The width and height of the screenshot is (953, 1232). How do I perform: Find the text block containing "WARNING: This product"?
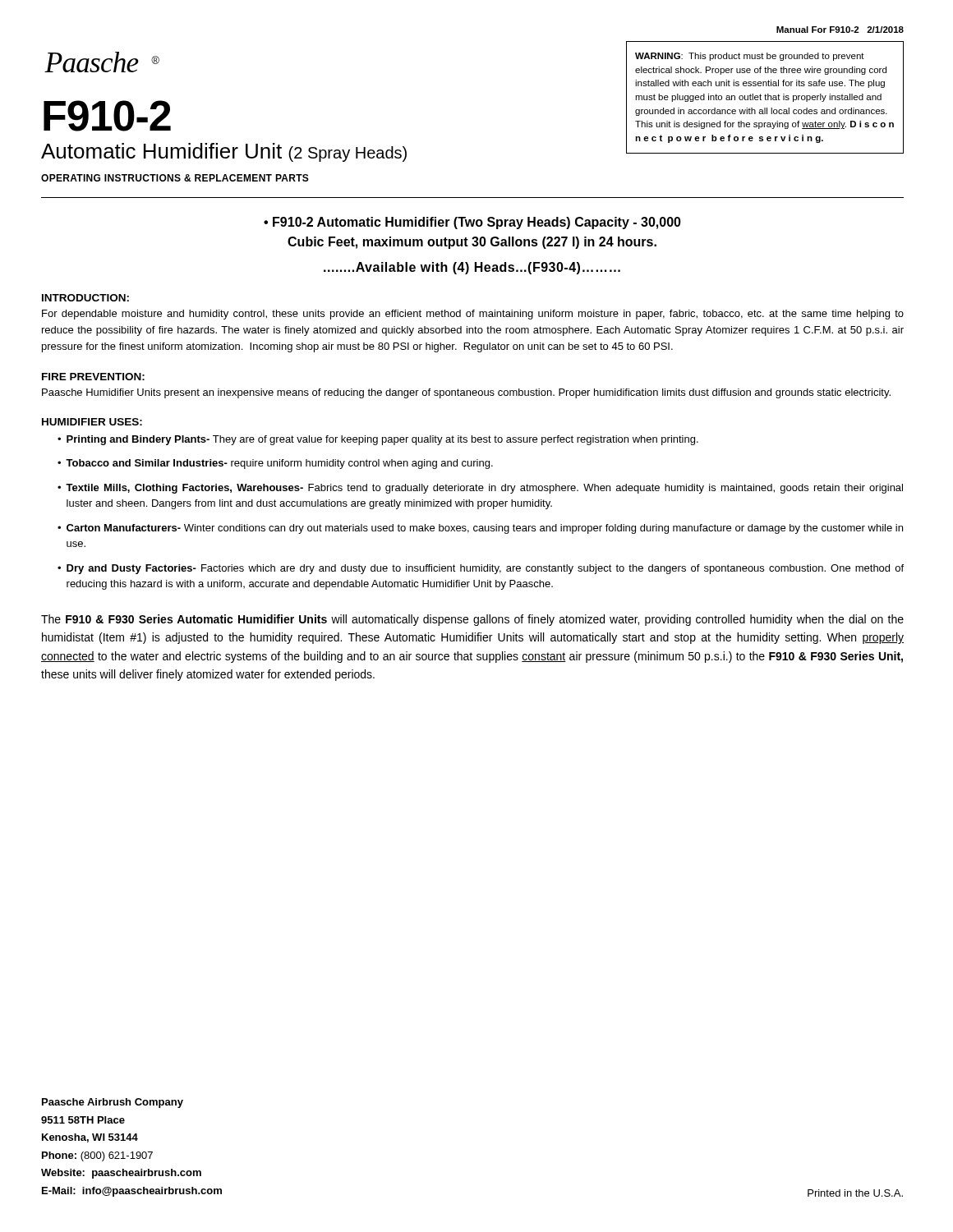click(765, 97)
